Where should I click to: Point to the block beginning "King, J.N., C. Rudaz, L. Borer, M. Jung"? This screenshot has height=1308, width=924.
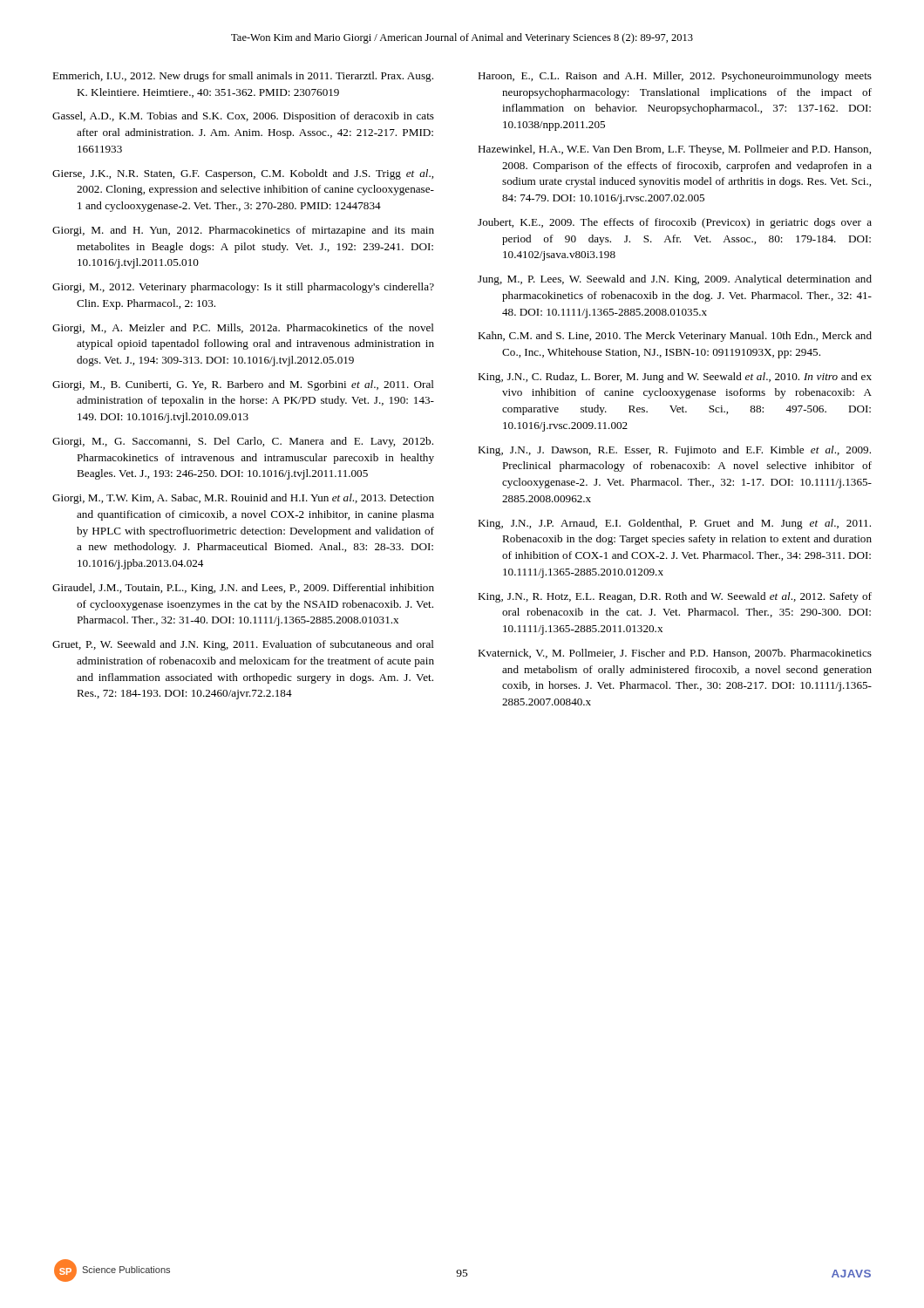pyautogui.click(x=675, y=401)
